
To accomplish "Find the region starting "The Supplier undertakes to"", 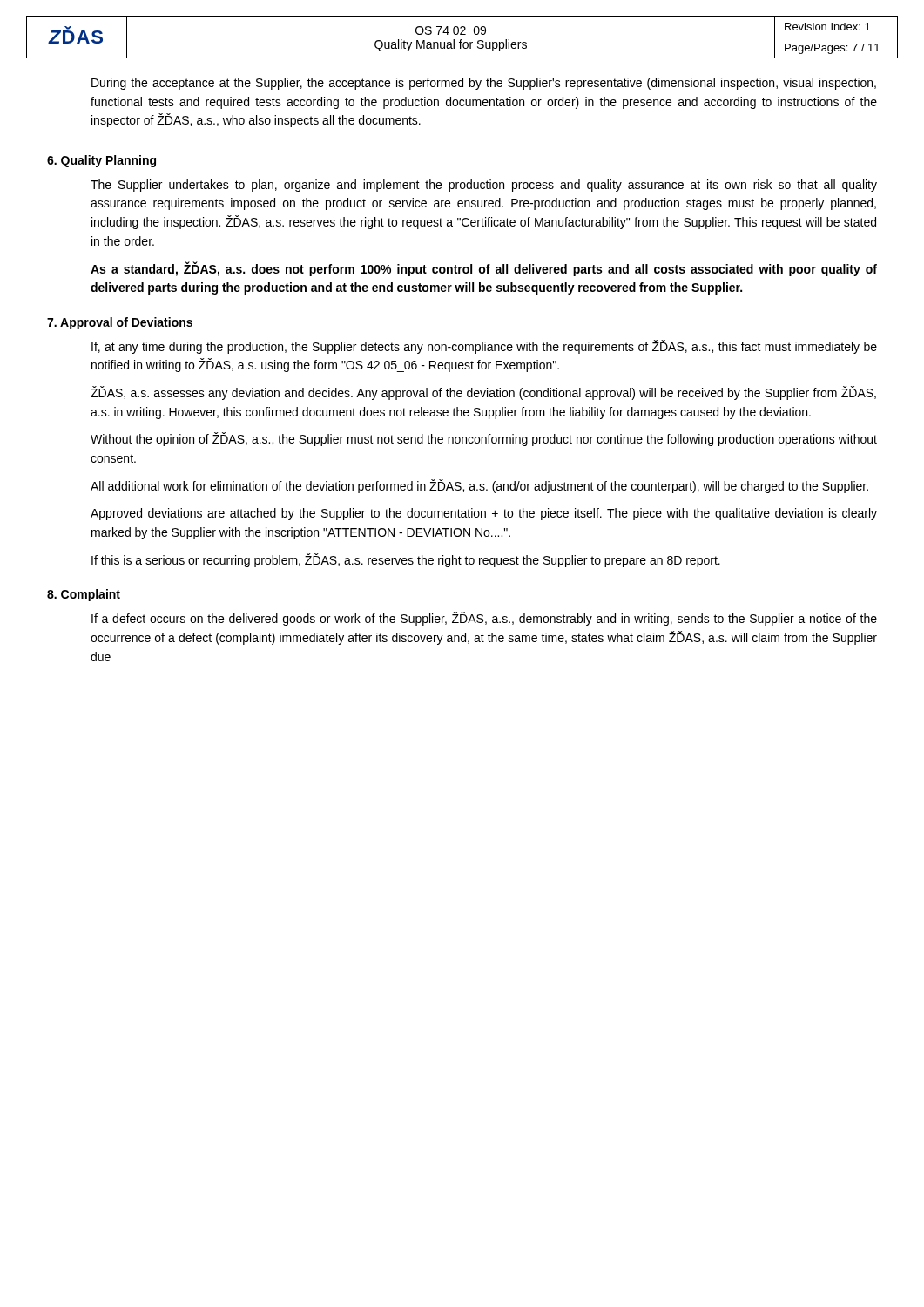I will [x=484, y=213].
